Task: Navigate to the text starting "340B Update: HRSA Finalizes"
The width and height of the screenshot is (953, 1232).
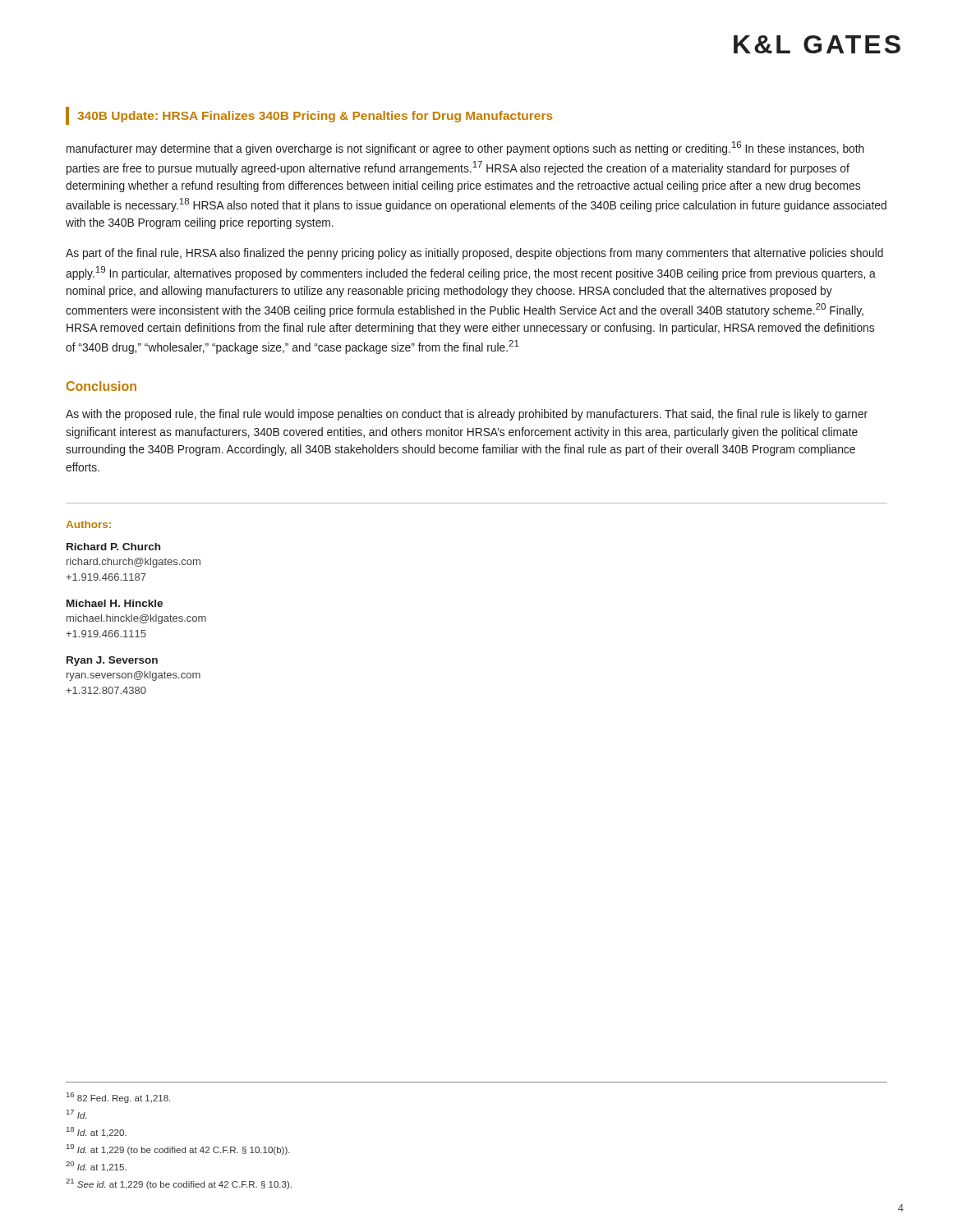Action: pyautogui.click(x=315, y=115)
